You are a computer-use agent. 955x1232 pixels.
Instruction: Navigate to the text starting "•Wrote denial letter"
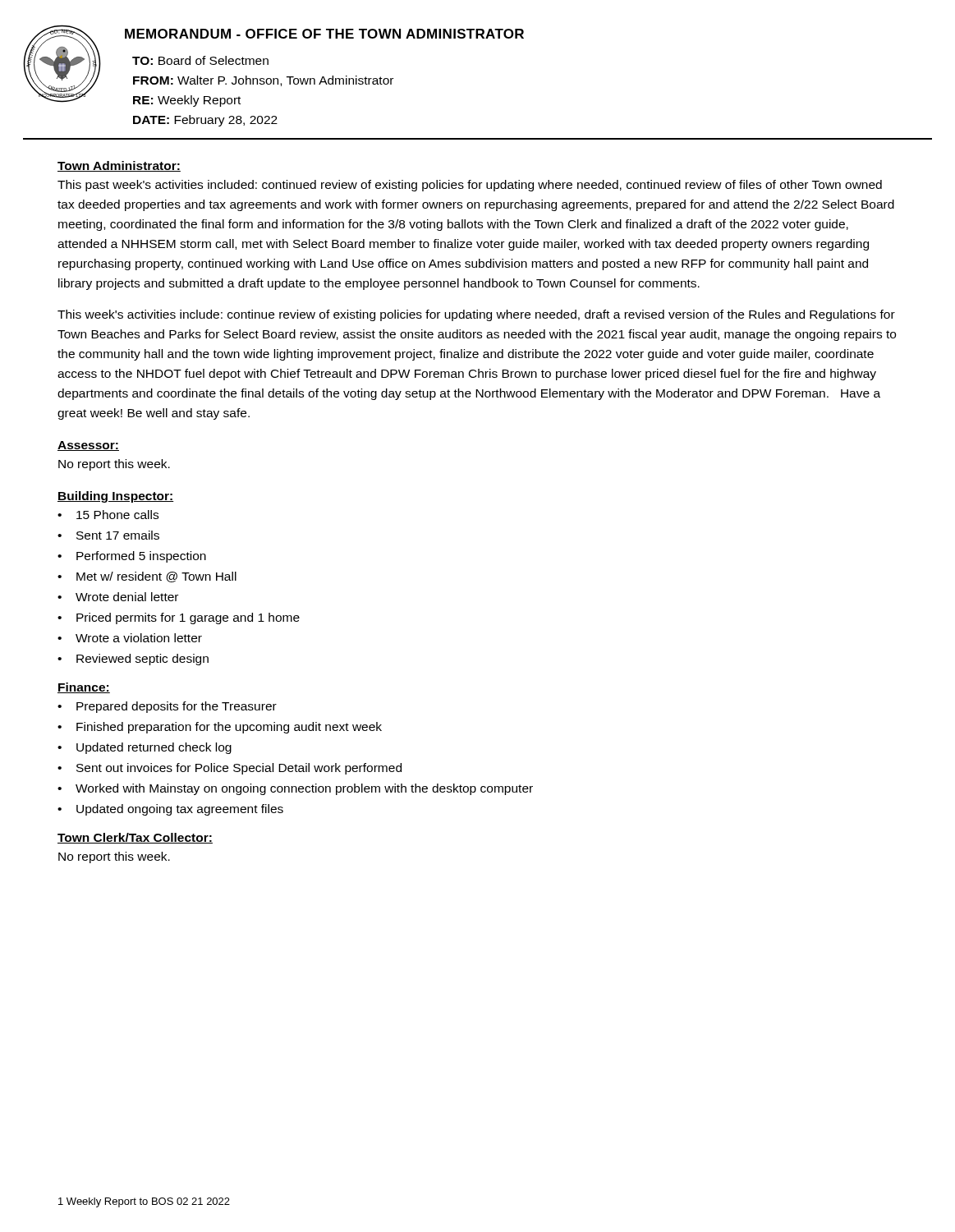[118, 597]
